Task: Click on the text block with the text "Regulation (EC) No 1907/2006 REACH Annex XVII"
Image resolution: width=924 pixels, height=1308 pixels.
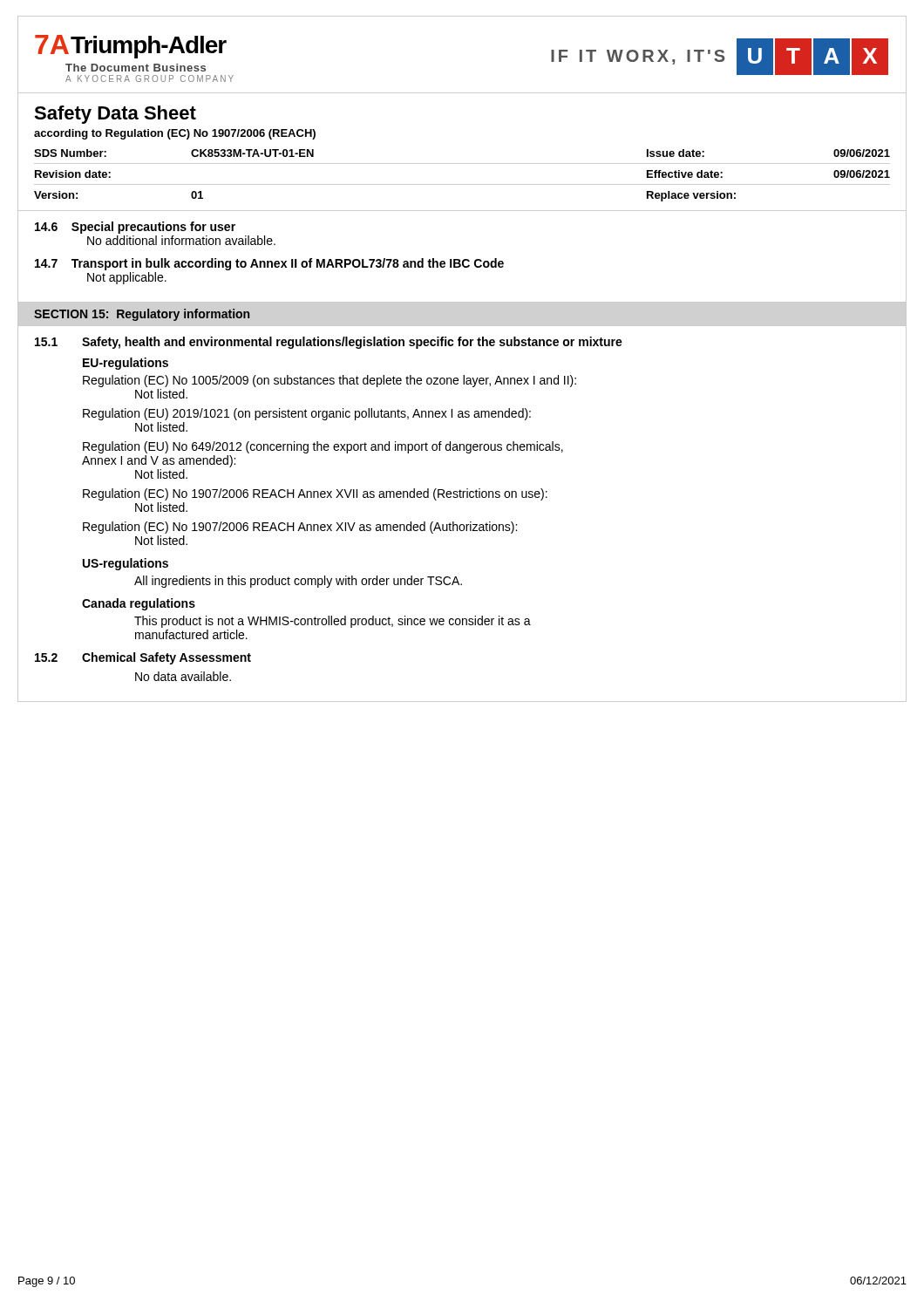Action: pos(315,494)
